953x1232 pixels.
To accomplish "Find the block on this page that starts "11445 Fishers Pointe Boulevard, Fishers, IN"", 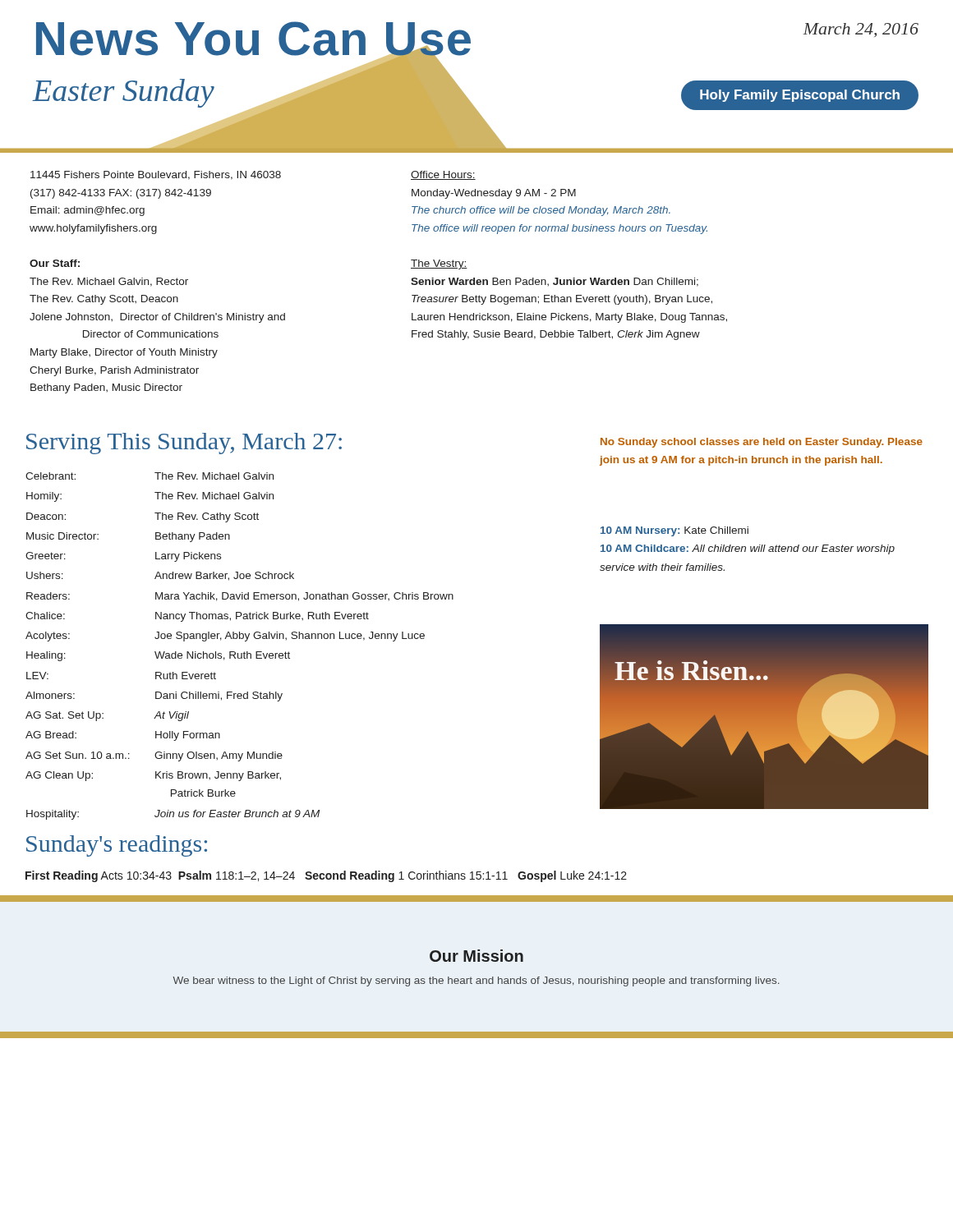I will pos(155,201).
